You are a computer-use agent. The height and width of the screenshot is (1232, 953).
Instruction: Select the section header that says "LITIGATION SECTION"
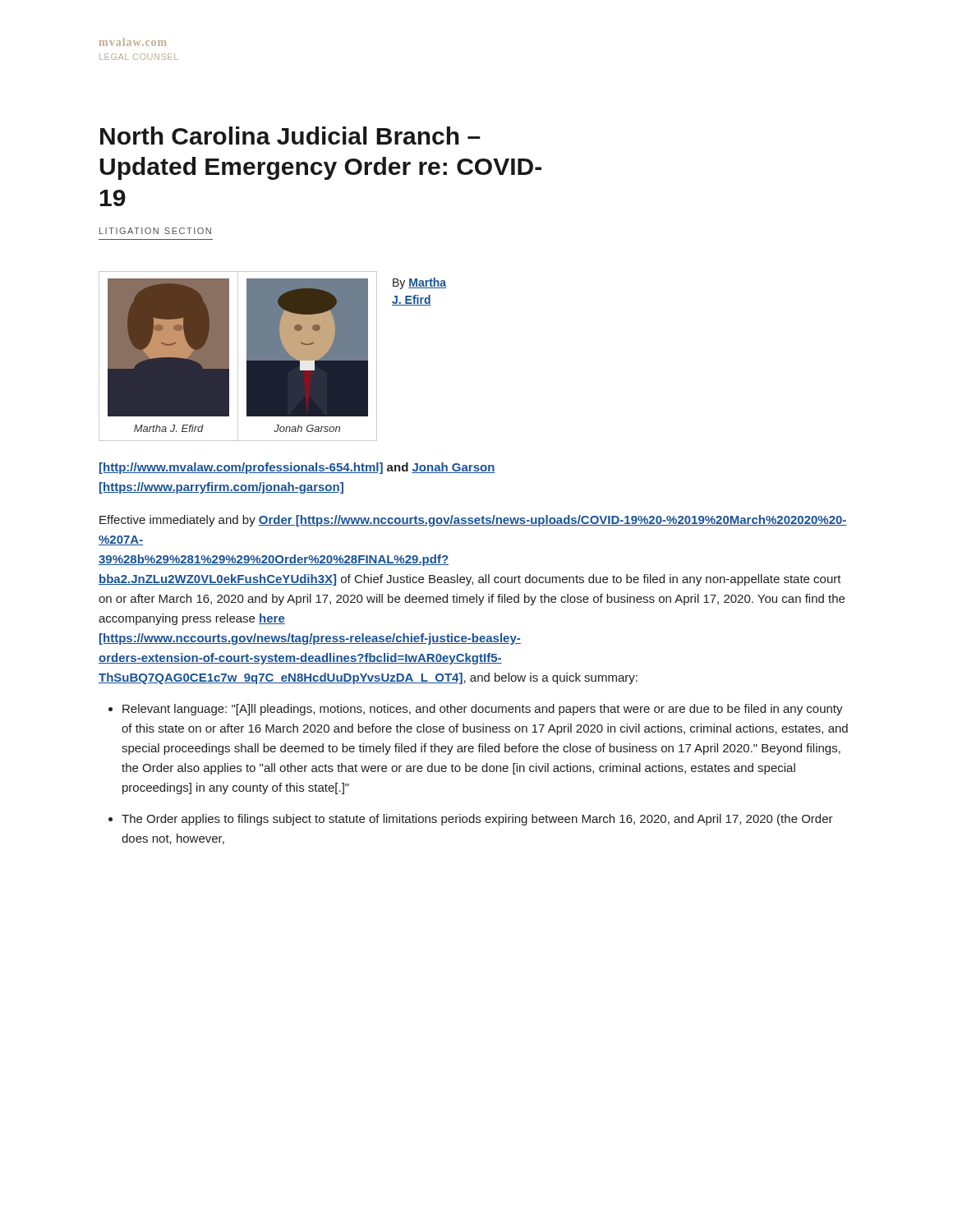pyautogui.click(x=156, y=232)
